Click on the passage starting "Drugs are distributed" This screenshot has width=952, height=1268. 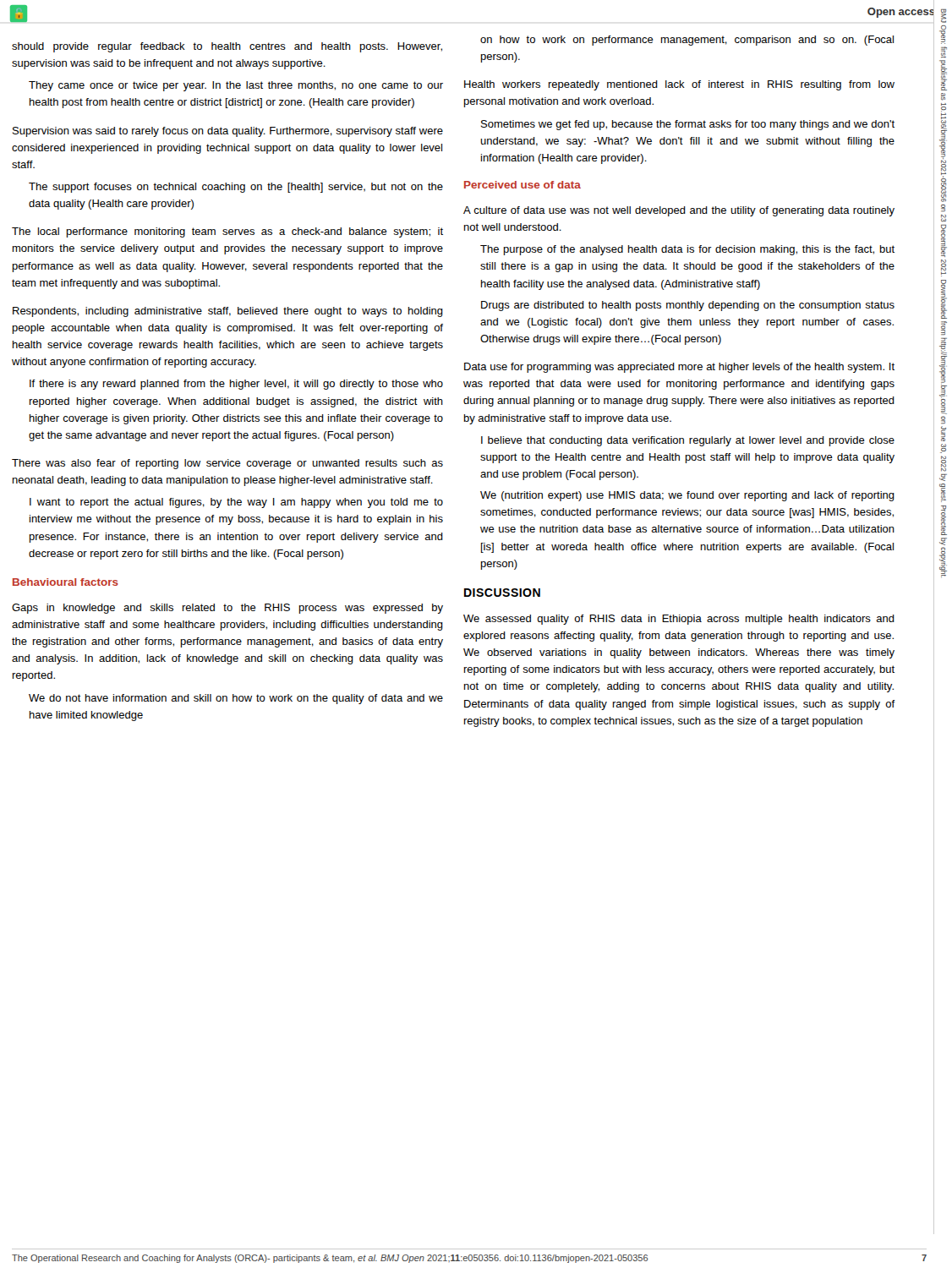point(687,322)
